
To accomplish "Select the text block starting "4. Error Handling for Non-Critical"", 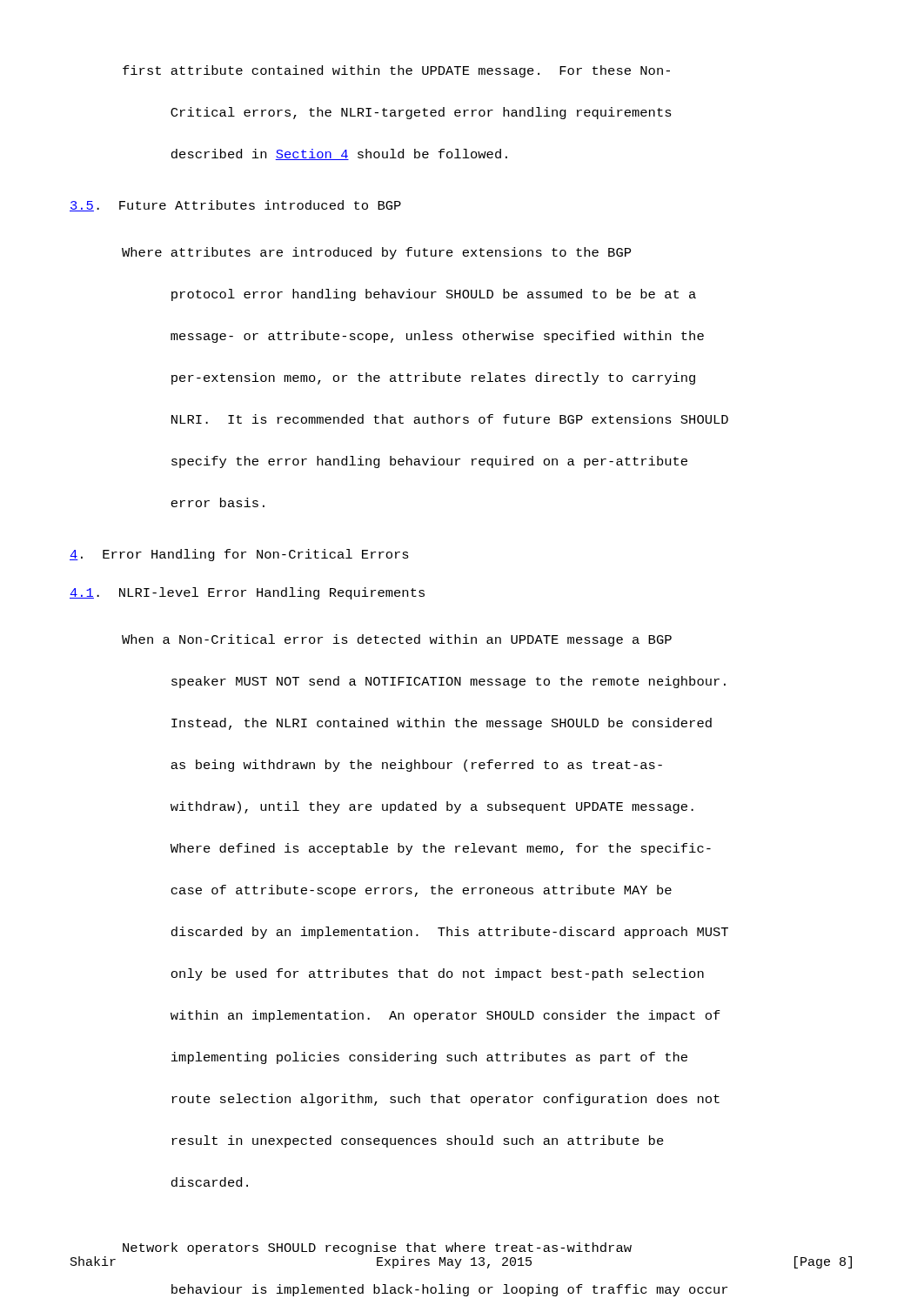I will (239, 555).
